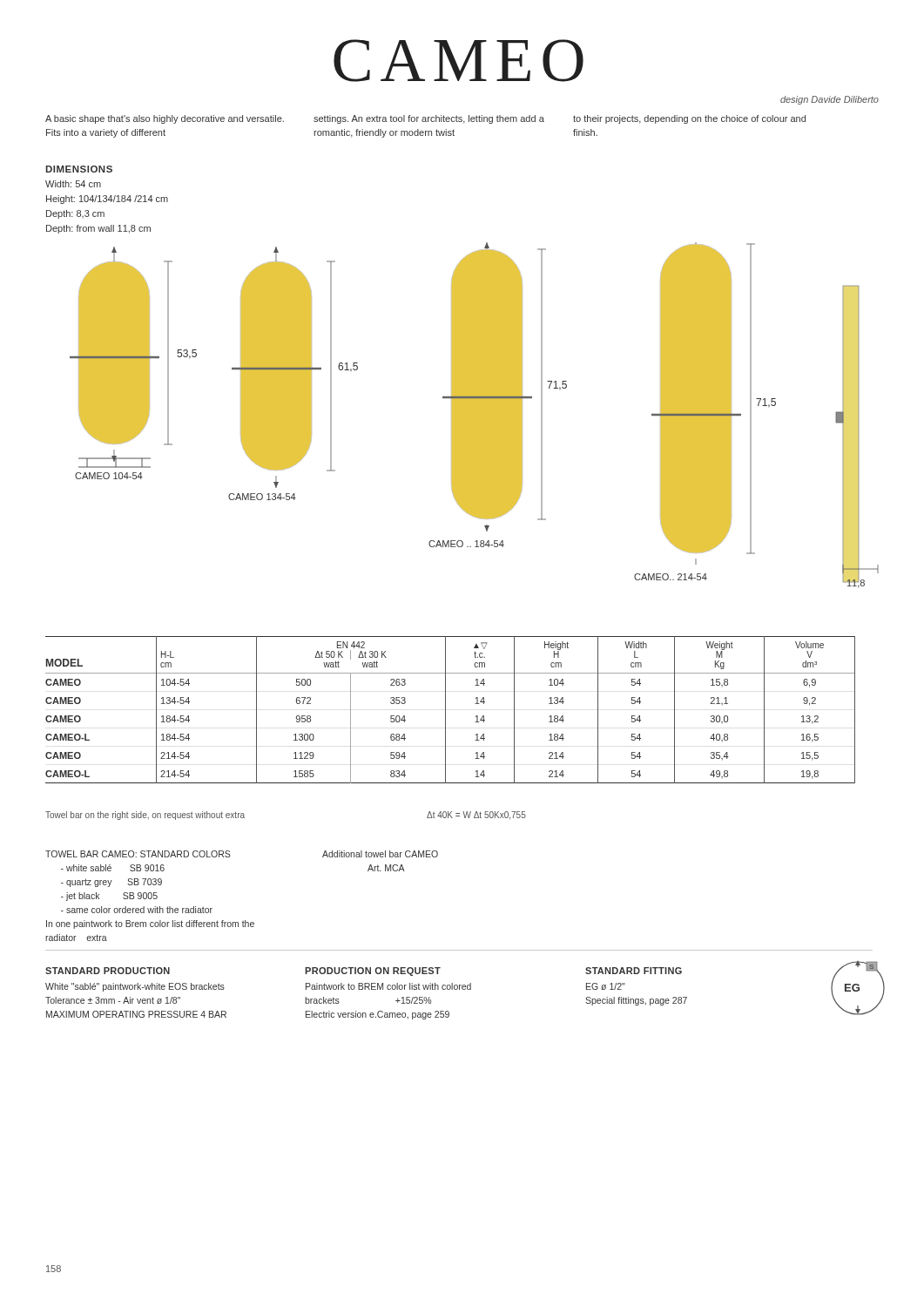Screen dimensions: 1307x924
Task: Locate the text starting "STANDARD FITTING"
Action: click(634, 971)
